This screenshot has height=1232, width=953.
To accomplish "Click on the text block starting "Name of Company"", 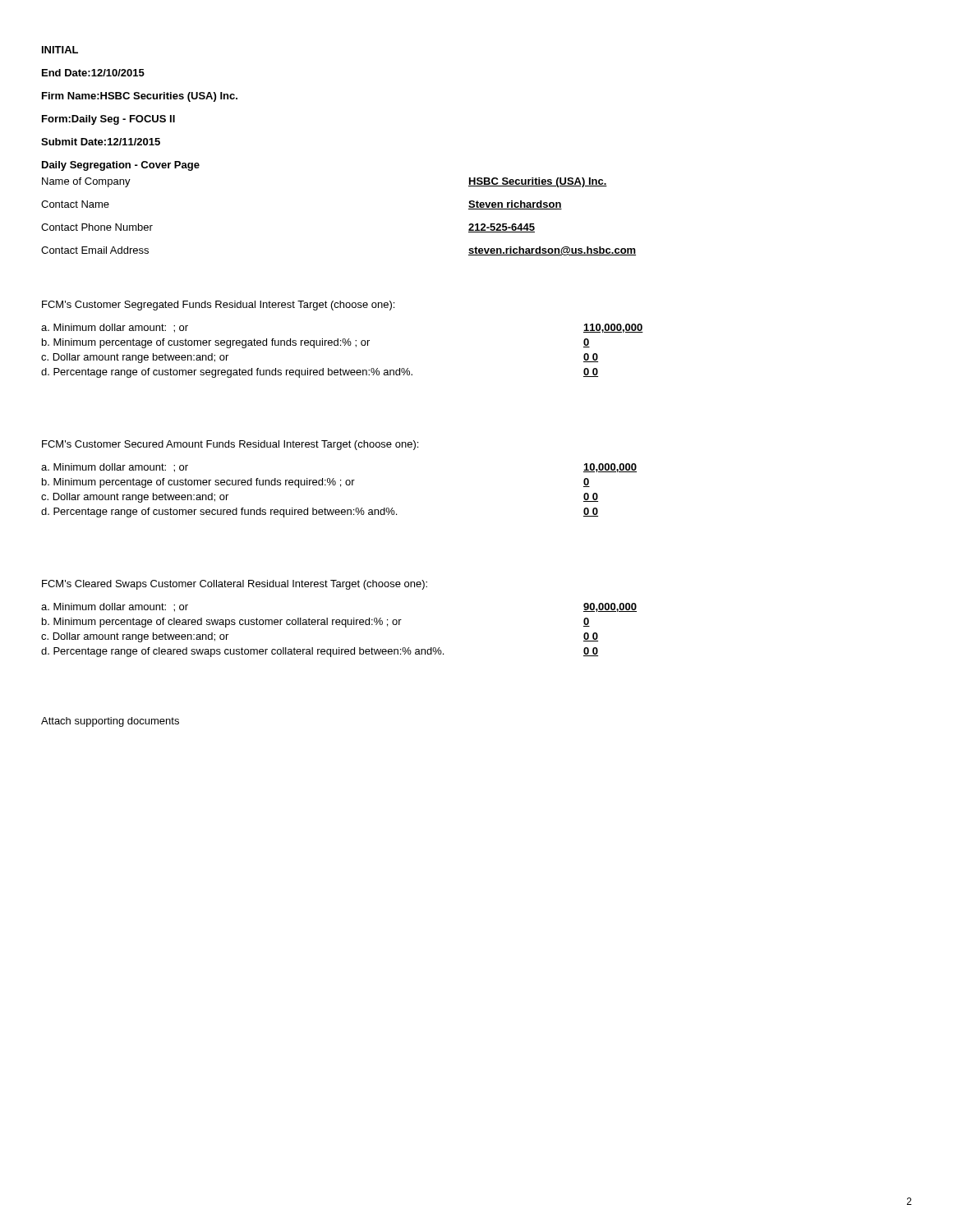I will click(87, 184).
